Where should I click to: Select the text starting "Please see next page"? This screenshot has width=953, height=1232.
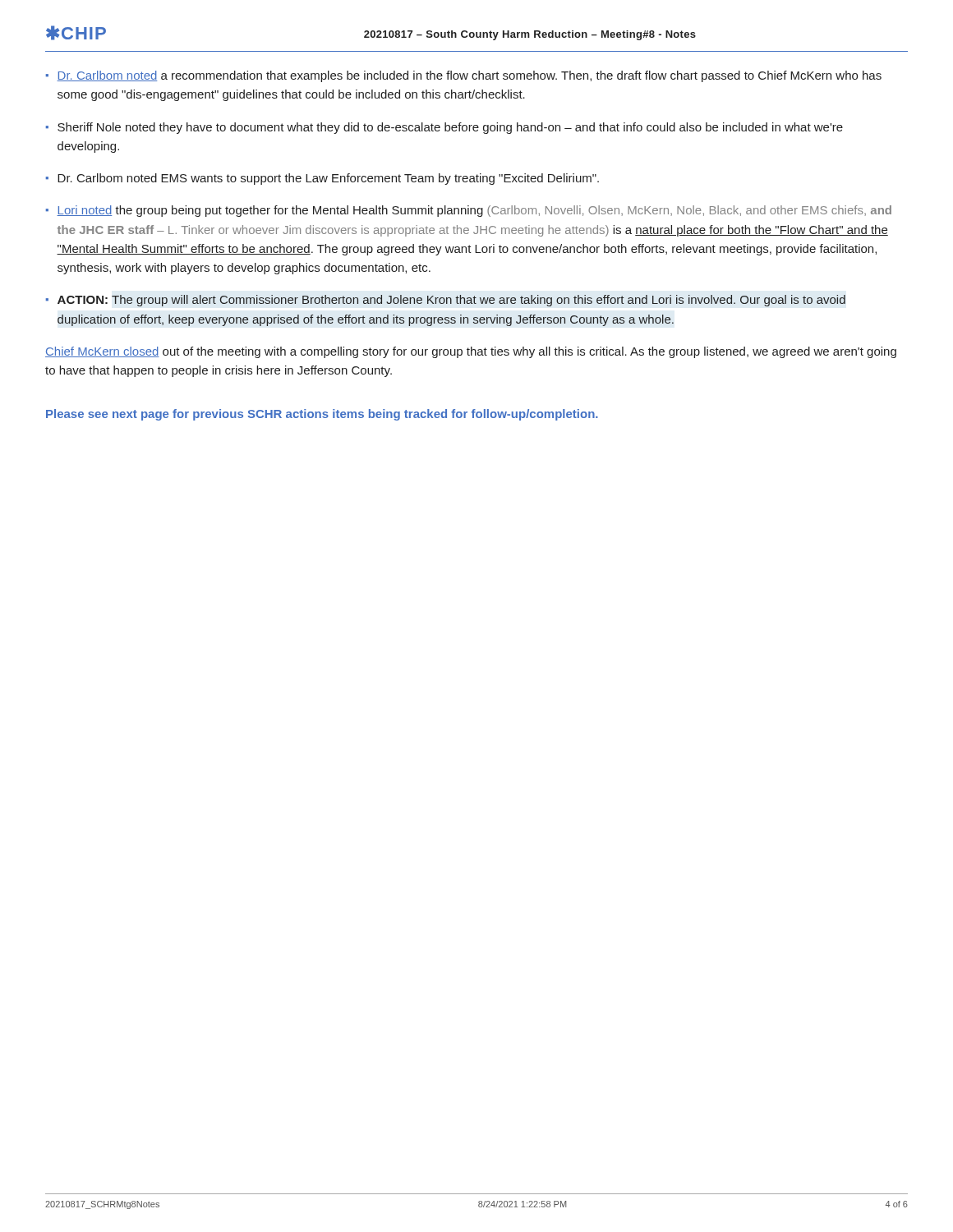[x=322, y=414]
